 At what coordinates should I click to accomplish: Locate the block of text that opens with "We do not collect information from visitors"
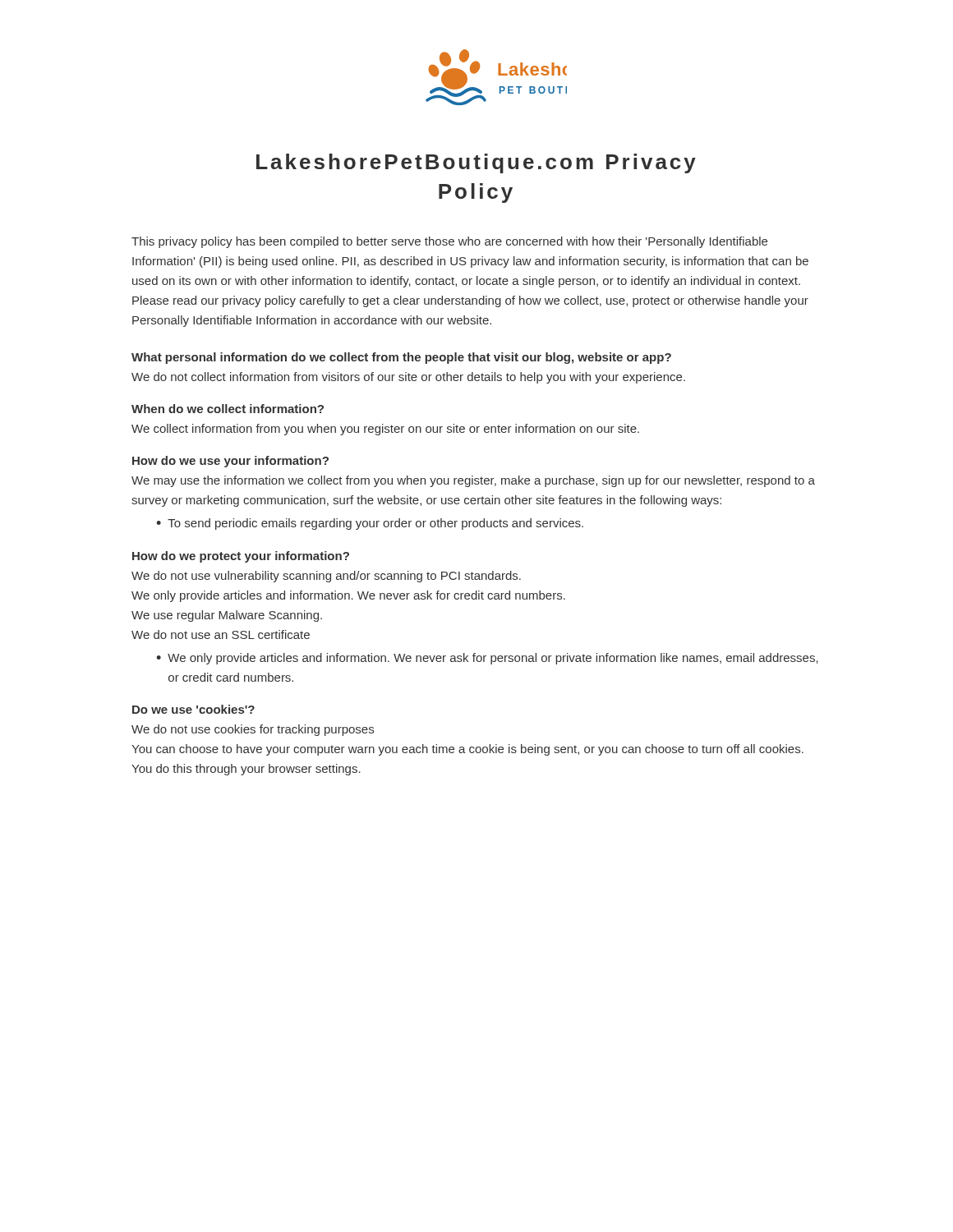click(x=409, y=376)
